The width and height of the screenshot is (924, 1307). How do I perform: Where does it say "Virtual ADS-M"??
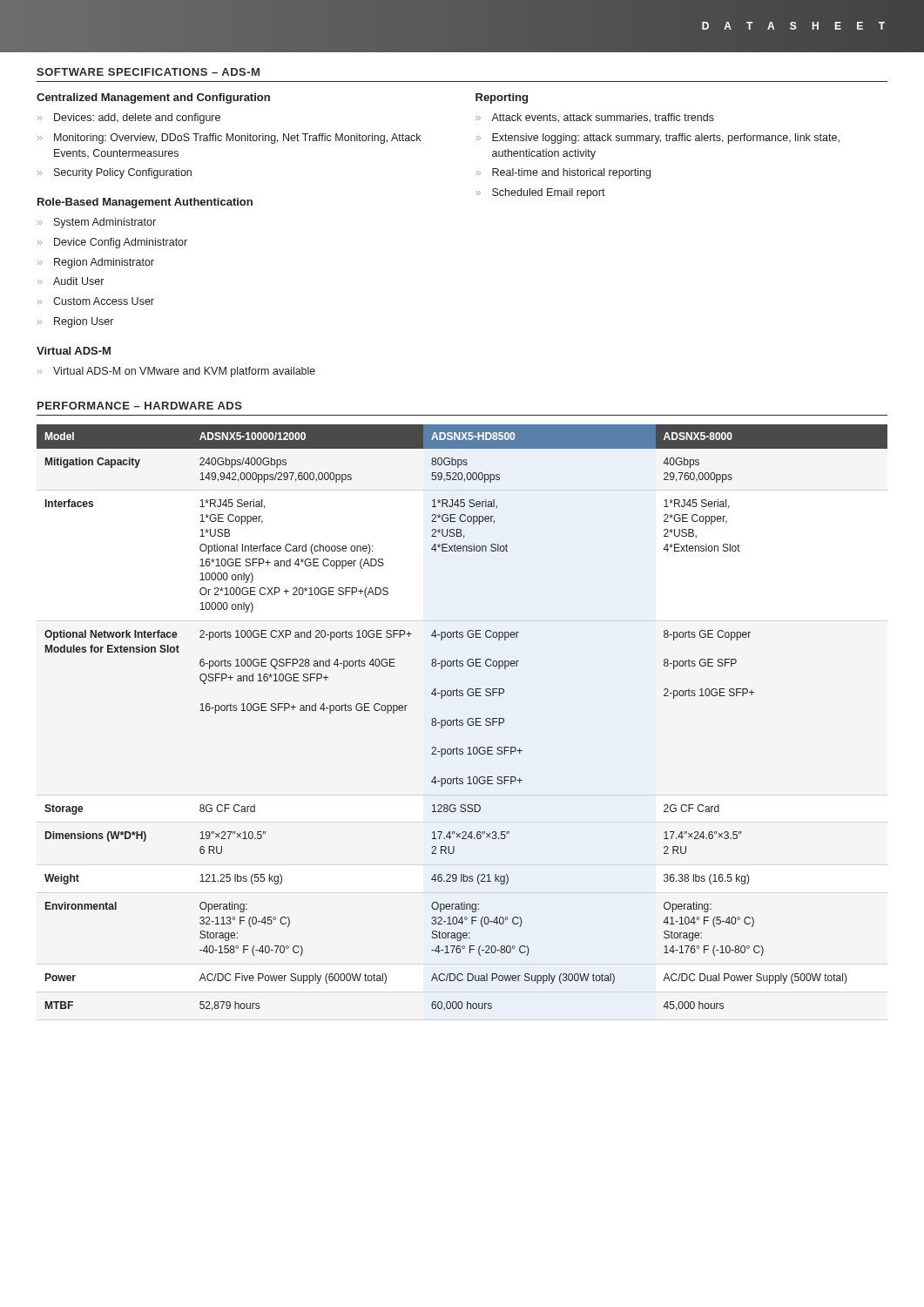(x=74, y=351)
